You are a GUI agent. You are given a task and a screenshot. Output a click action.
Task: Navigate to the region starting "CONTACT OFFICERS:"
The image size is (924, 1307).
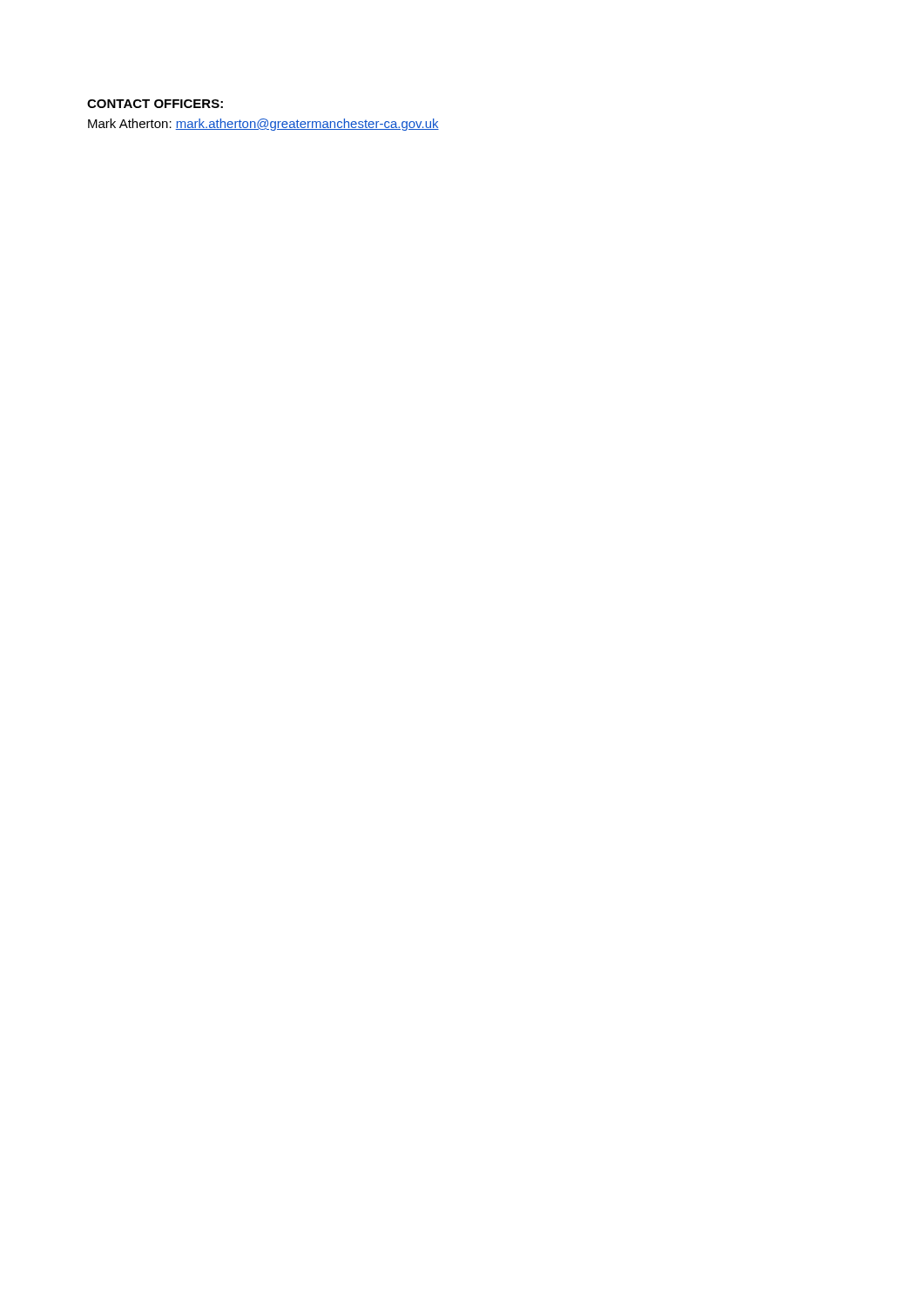(x=156, y=103)
